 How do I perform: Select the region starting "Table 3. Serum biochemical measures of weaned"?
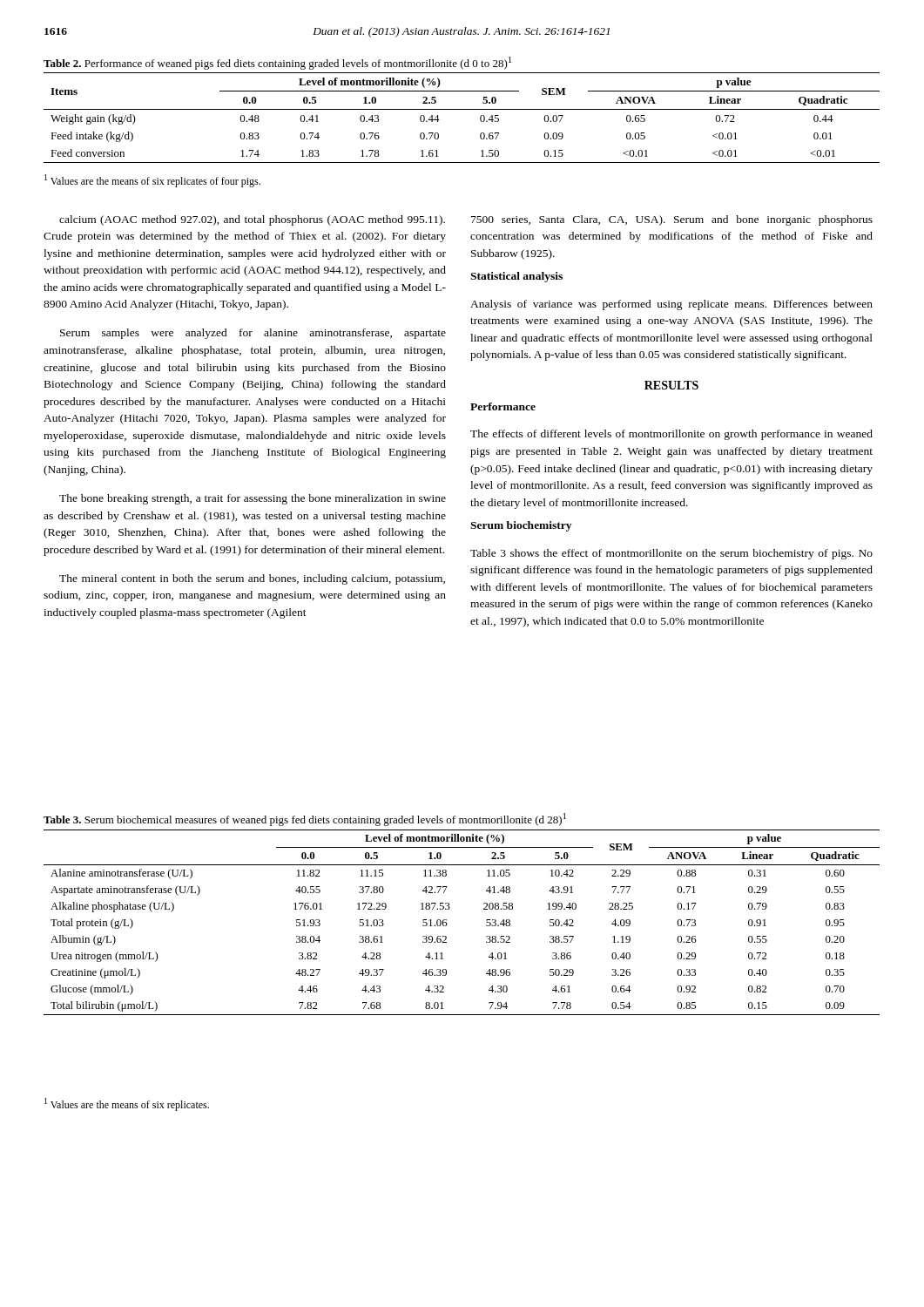[x=305, y=818]
